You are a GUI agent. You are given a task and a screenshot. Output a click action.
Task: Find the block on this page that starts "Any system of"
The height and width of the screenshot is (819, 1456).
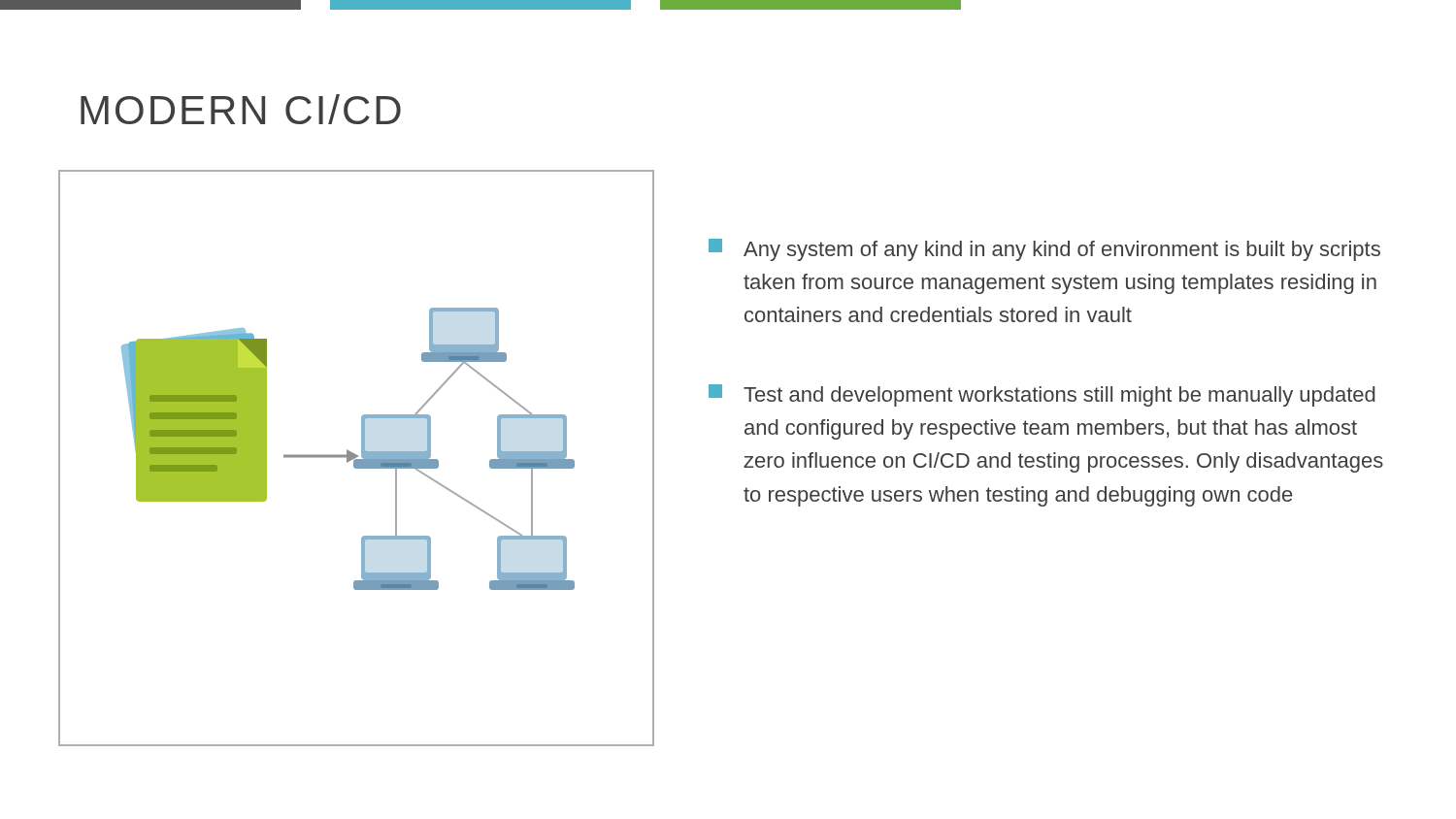point(1048,283)
